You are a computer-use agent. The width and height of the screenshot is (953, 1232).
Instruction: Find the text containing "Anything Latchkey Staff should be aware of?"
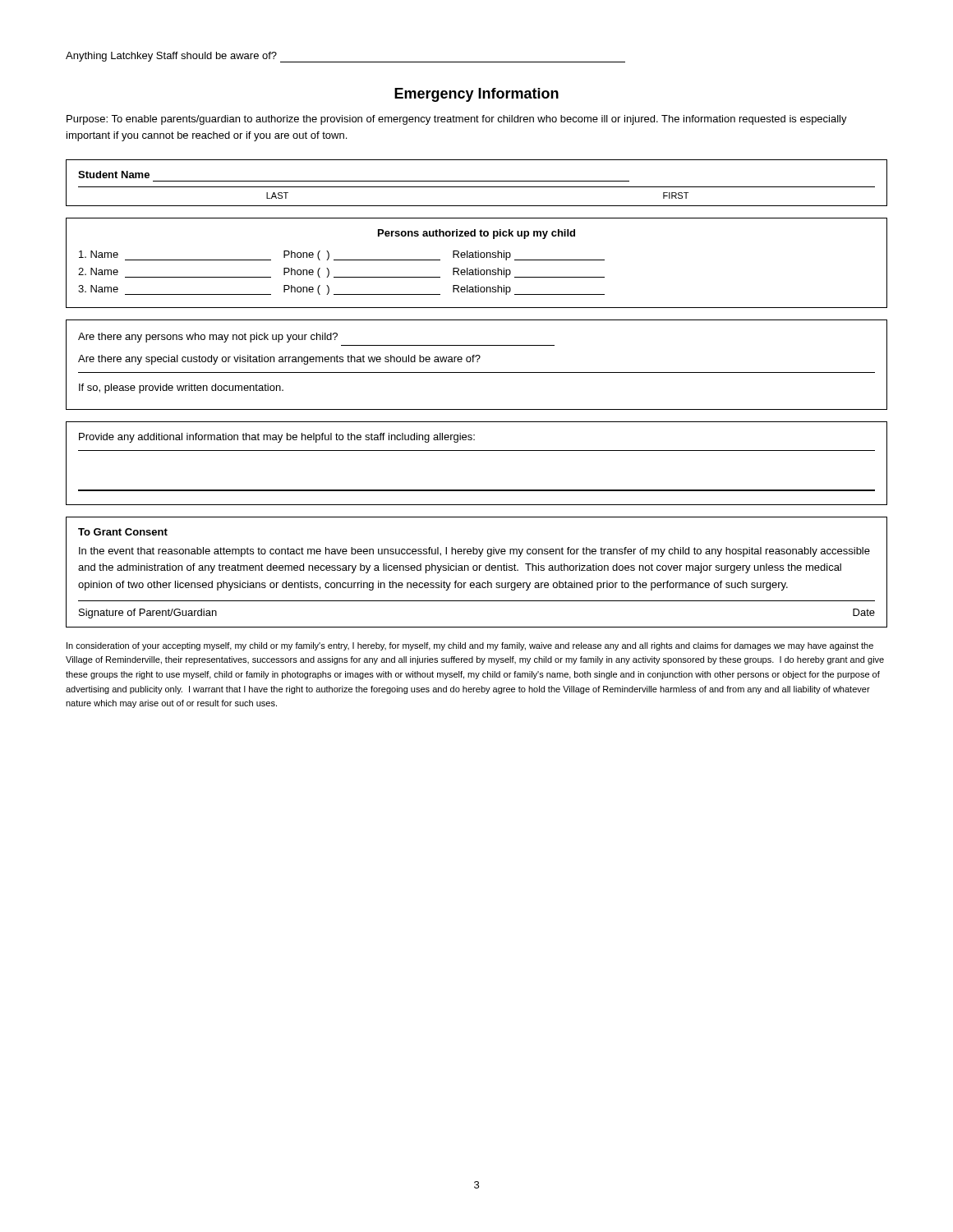345,56
